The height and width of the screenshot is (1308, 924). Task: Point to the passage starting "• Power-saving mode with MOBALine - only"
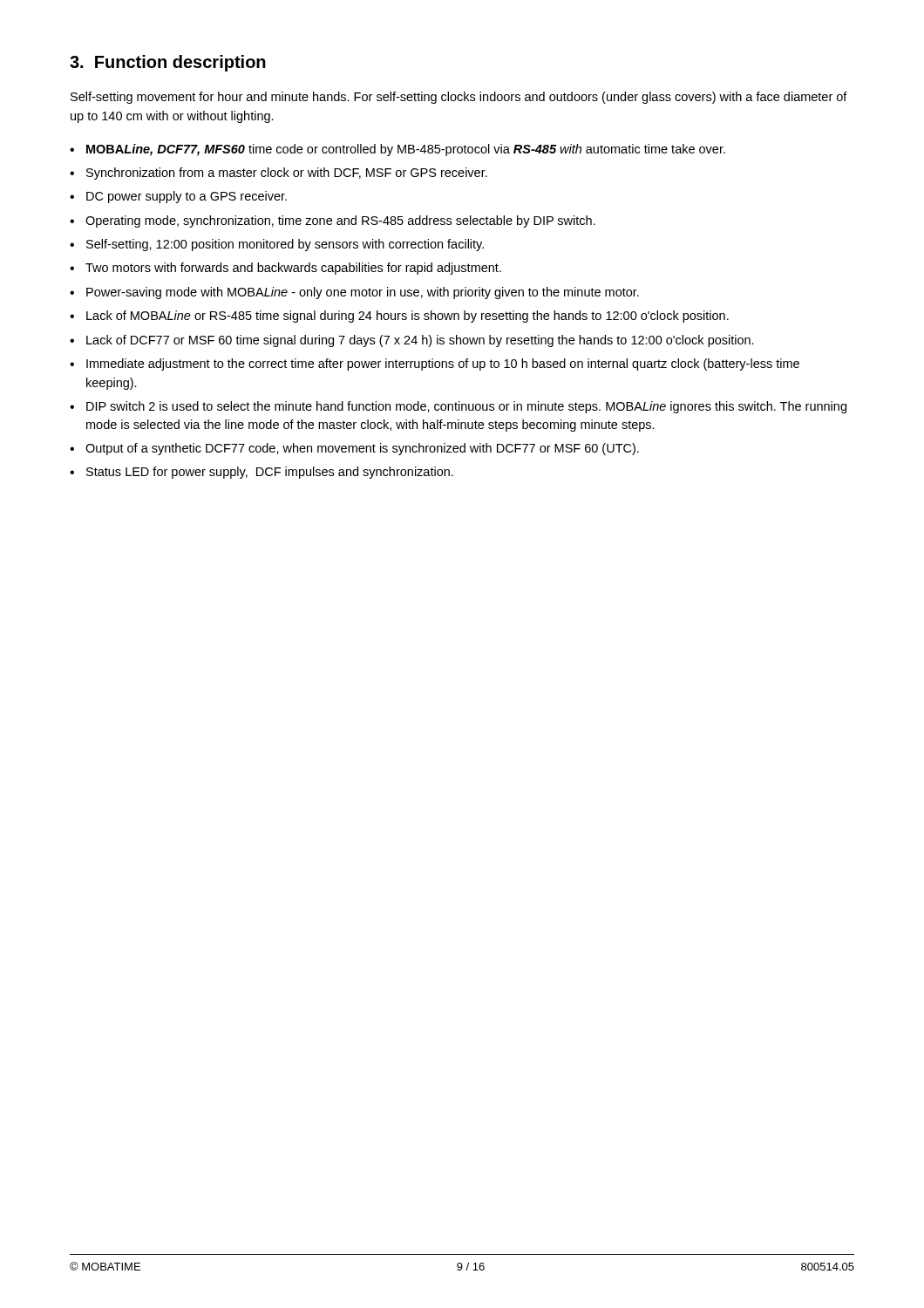pyautogui.click(x=355, y=293)
